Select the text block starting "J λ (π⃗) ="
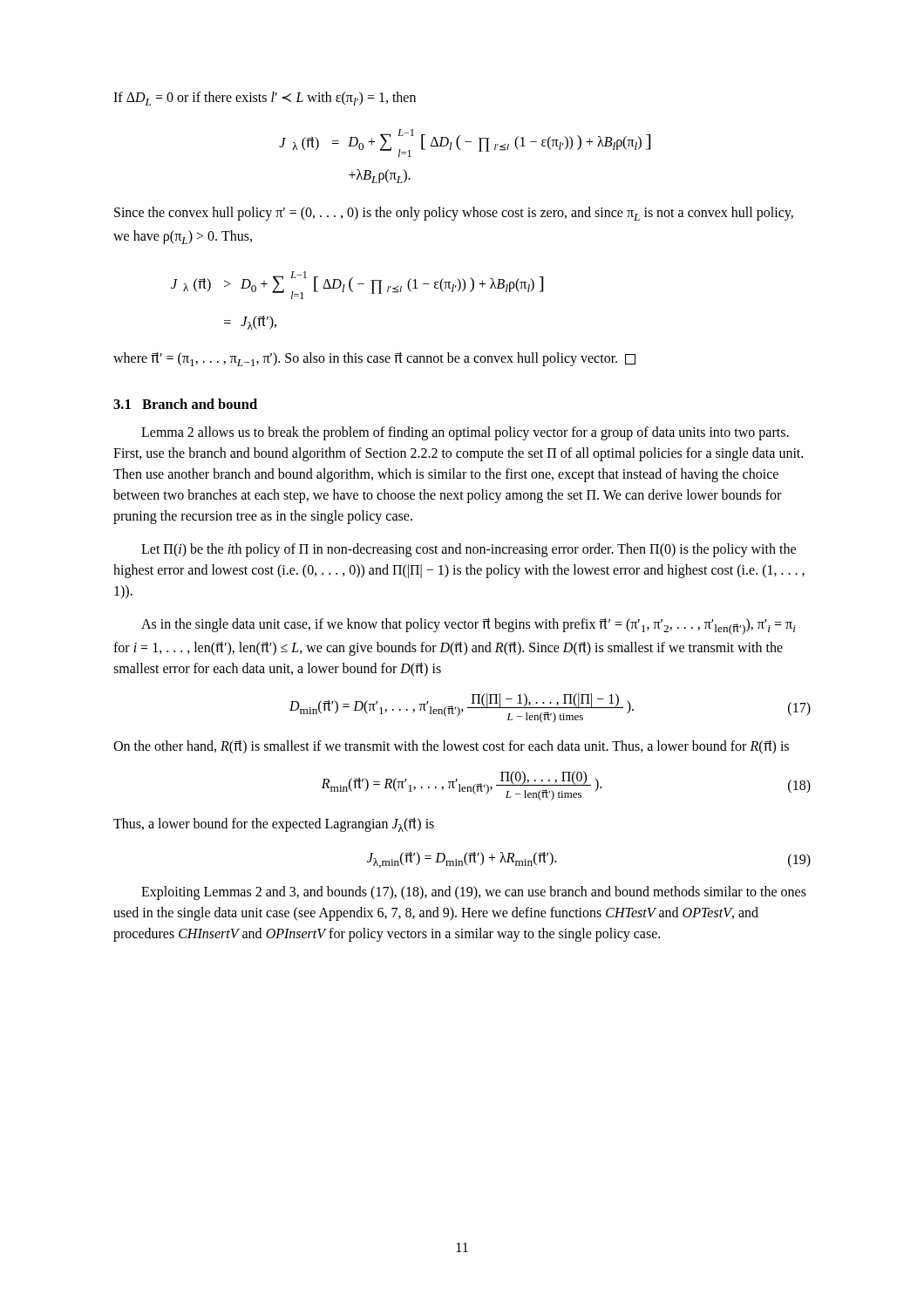 [x=462, y=157]
